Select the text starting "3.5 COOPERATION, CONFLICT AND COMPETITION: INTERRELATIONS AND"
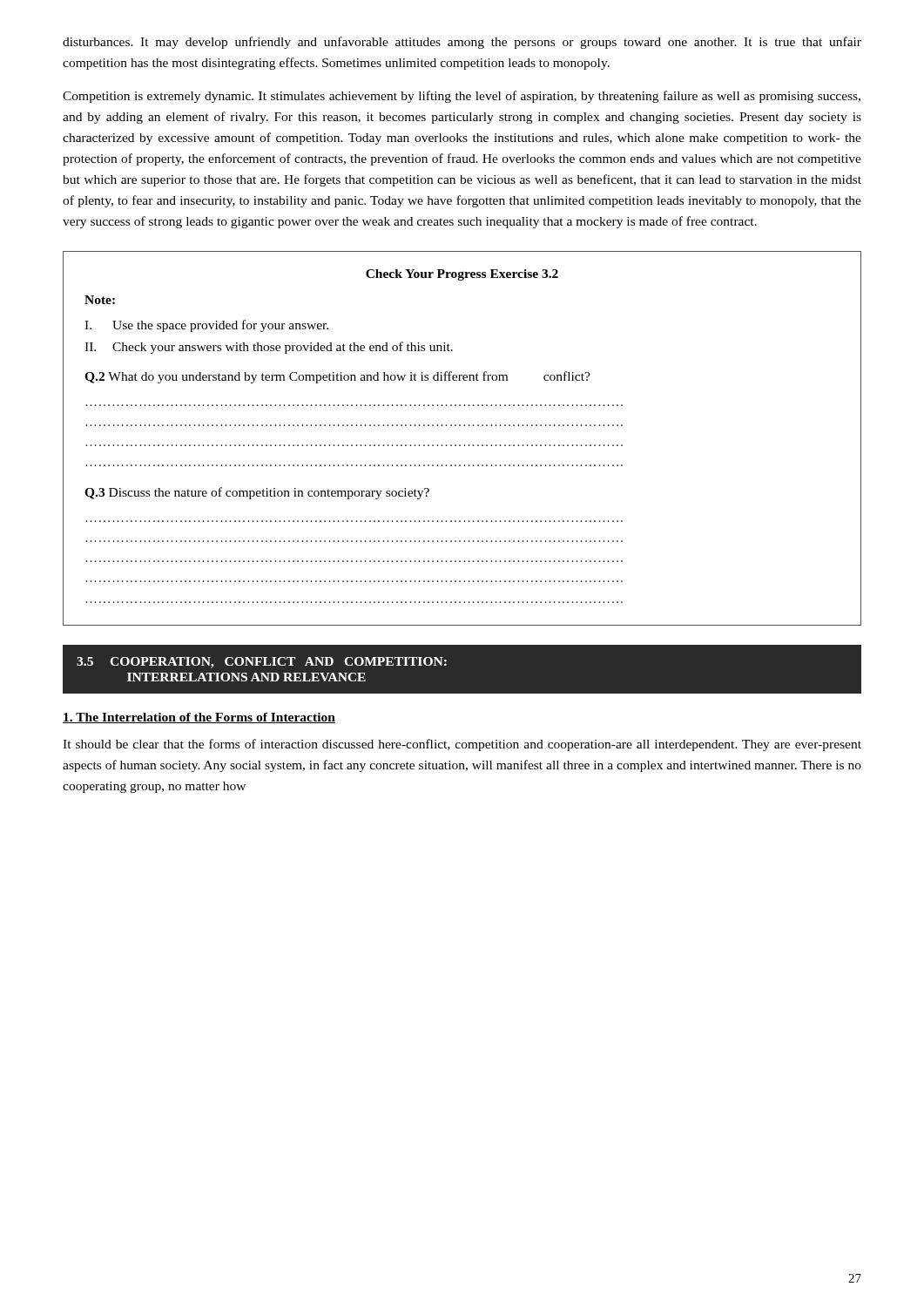This screenshot has height=1307, width=924. pos(262,669)
